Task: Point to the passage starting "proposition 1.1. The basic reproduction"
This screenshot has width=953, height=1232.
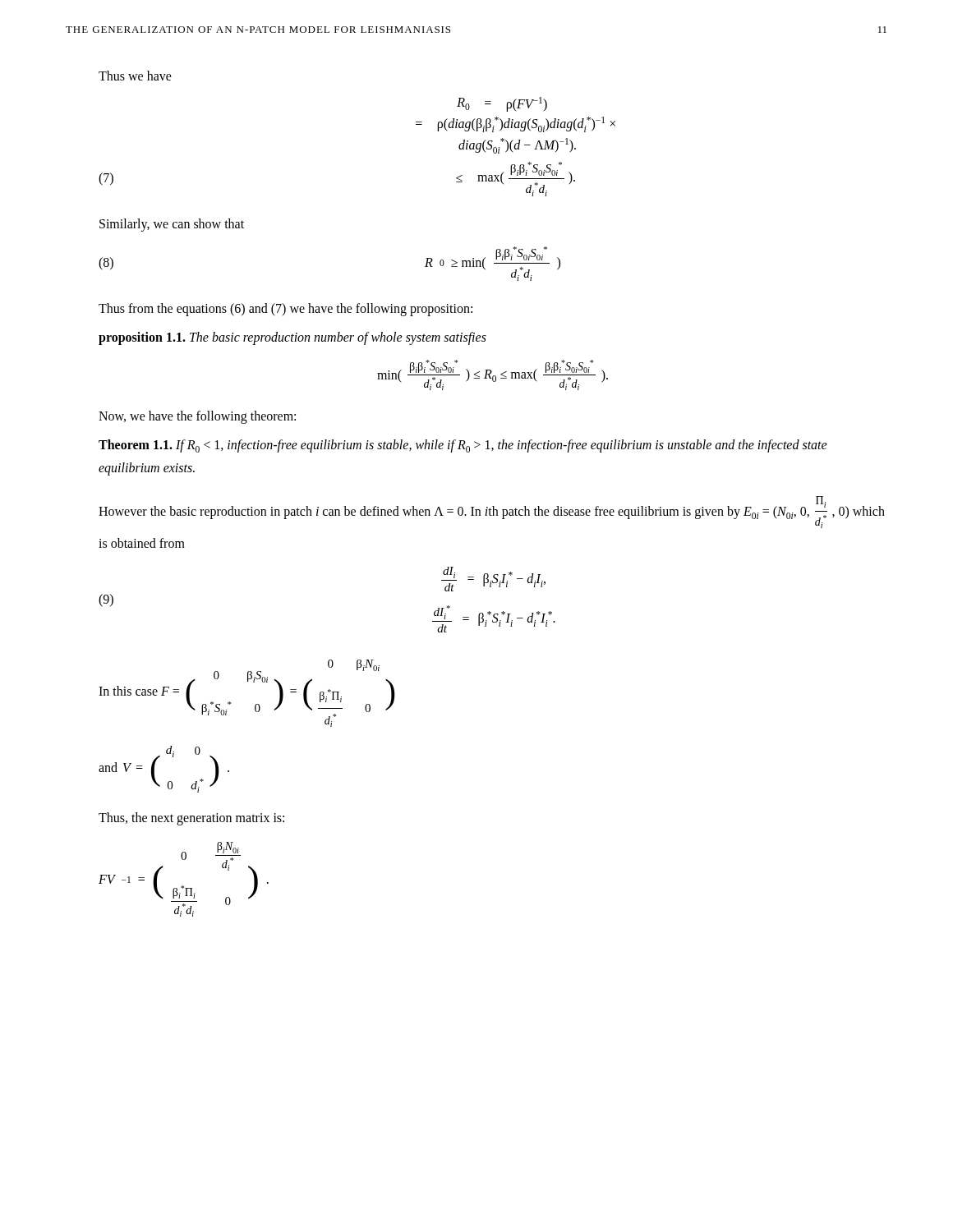Action: pyautogui.click(x=292, y=337)
